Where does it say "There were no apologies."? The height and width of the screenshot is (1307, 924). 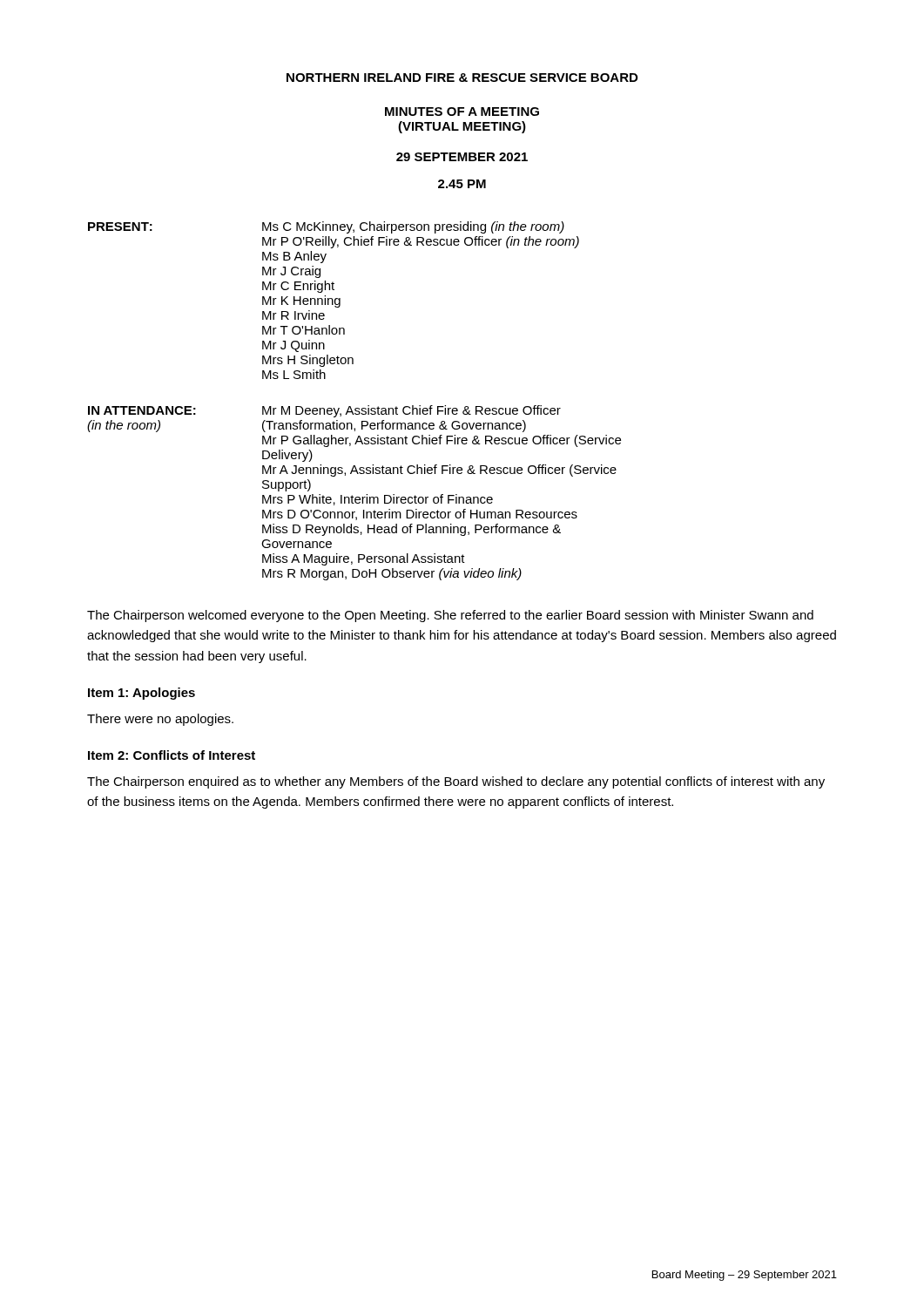point(161,718)
